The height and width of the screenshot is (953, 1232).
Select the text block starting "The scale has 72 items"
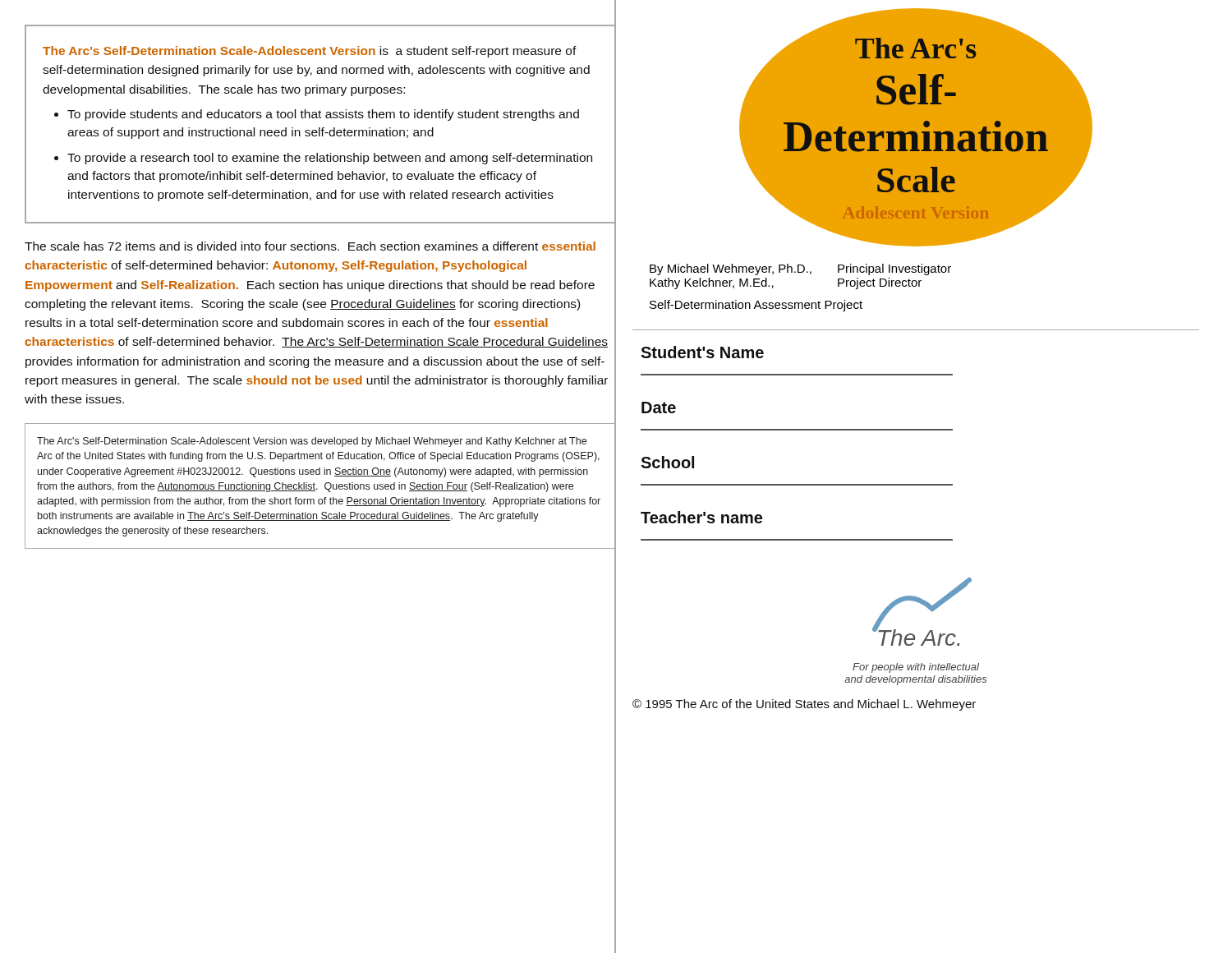click(320, 323)
